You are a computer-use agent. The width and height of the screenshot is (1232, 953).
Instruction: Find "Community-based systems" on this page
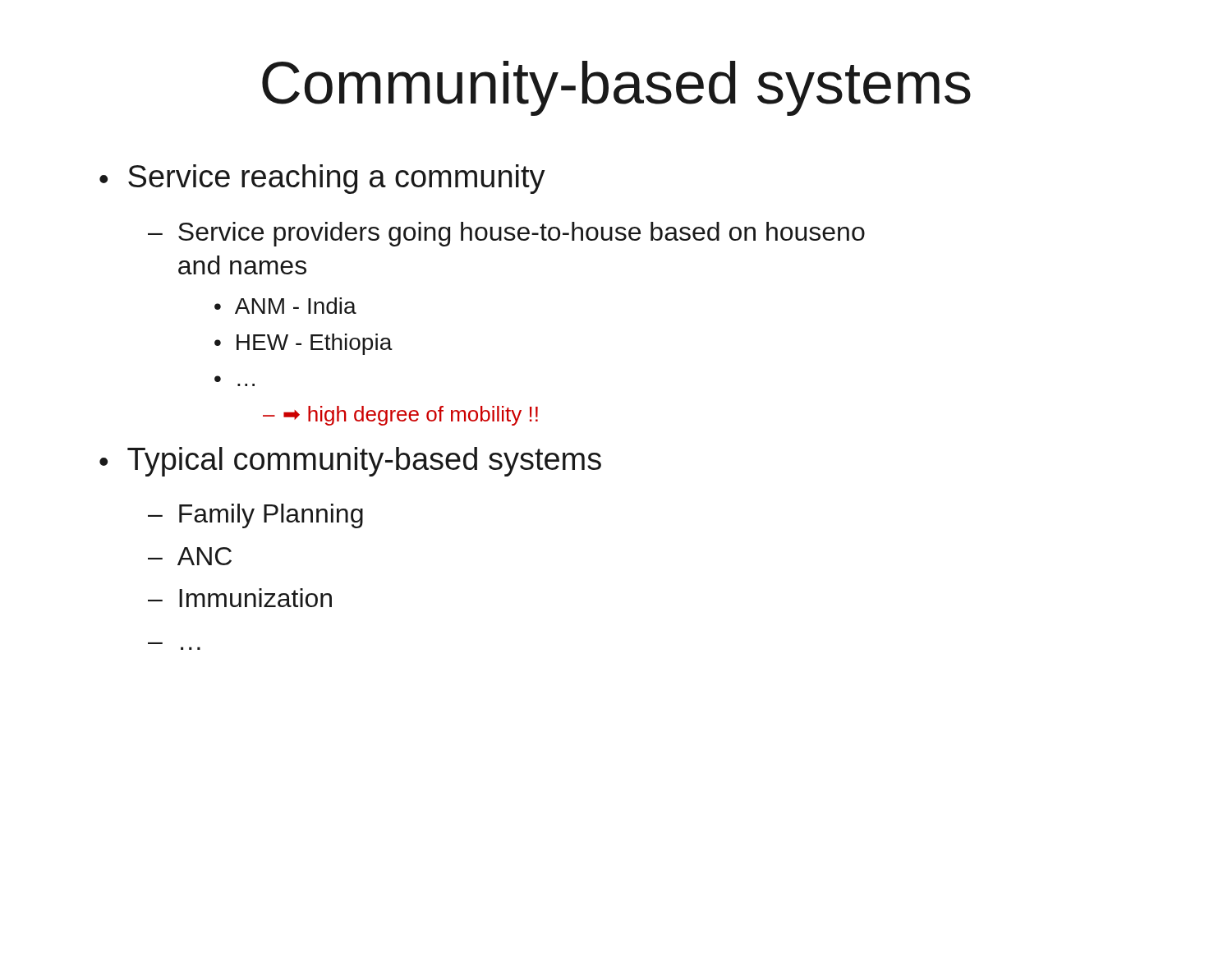pyautogui.click(x=616, y=83)
